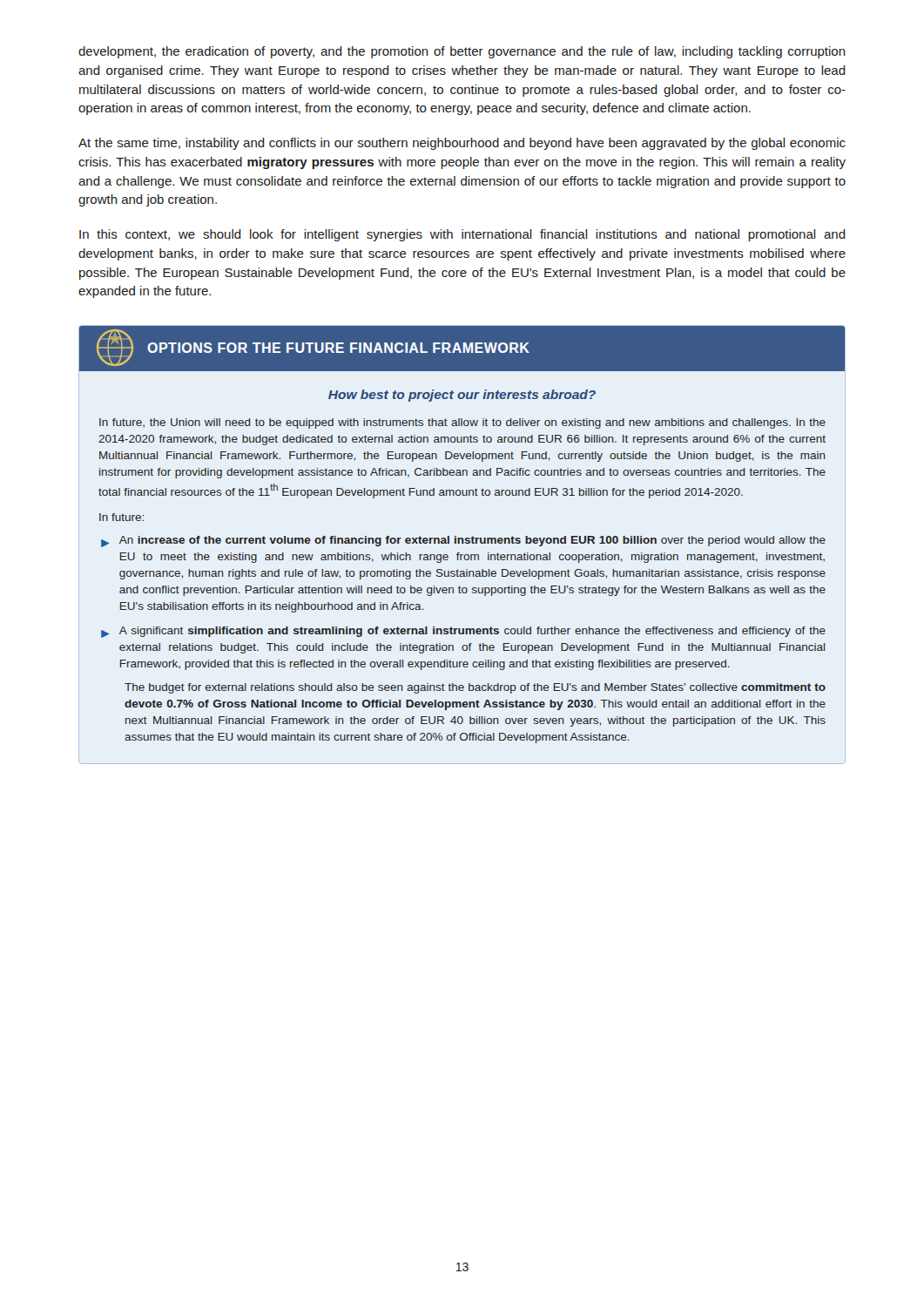Viewport: 924px width, 1307px height.
Task: Find the text block that reads "In future, the Union will need to be"
Action: [462, 457]
